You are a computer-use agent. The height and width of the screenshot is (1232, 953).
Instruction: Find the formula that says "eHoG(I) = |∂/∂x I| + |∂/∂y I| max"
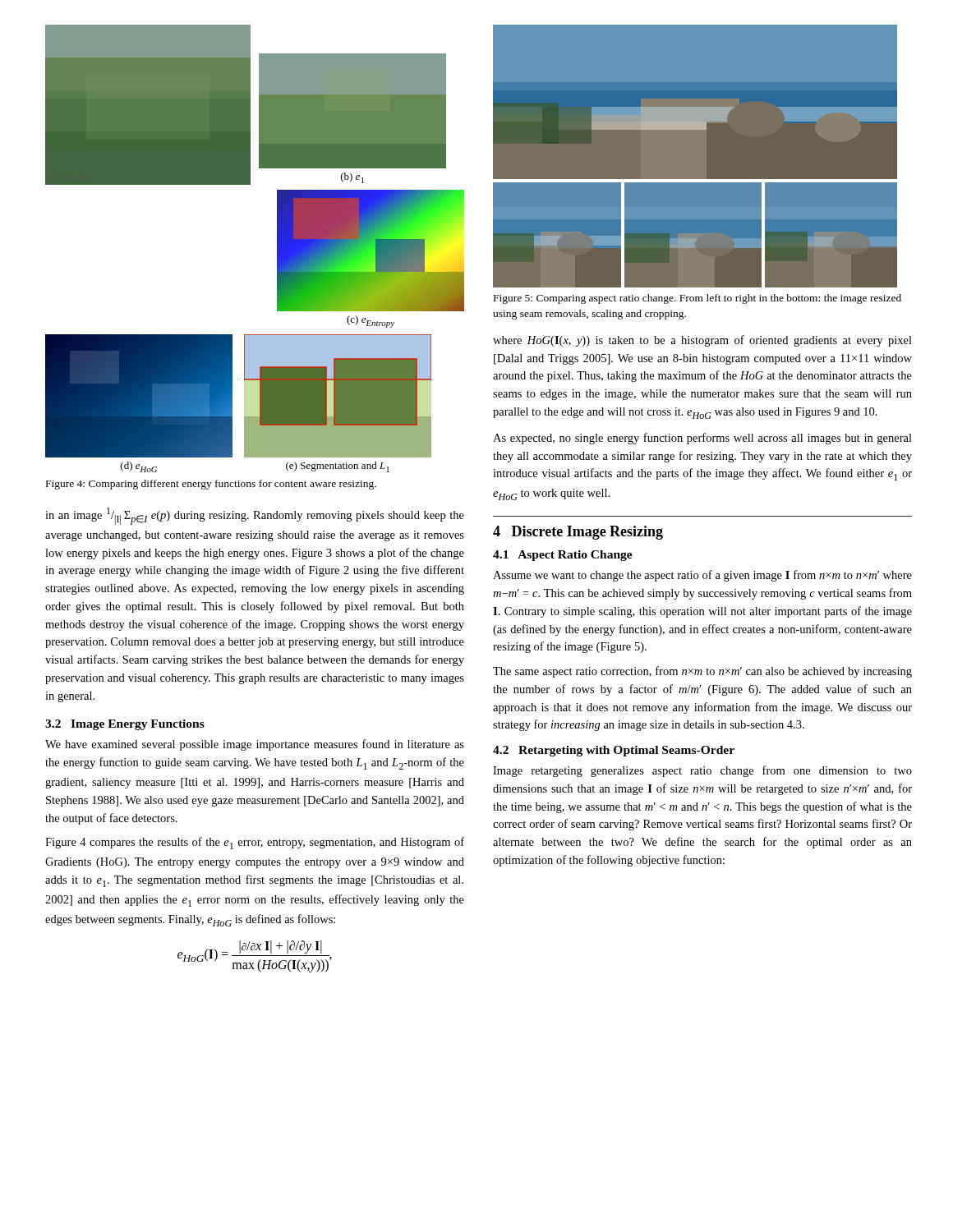(x=255, y=956)
